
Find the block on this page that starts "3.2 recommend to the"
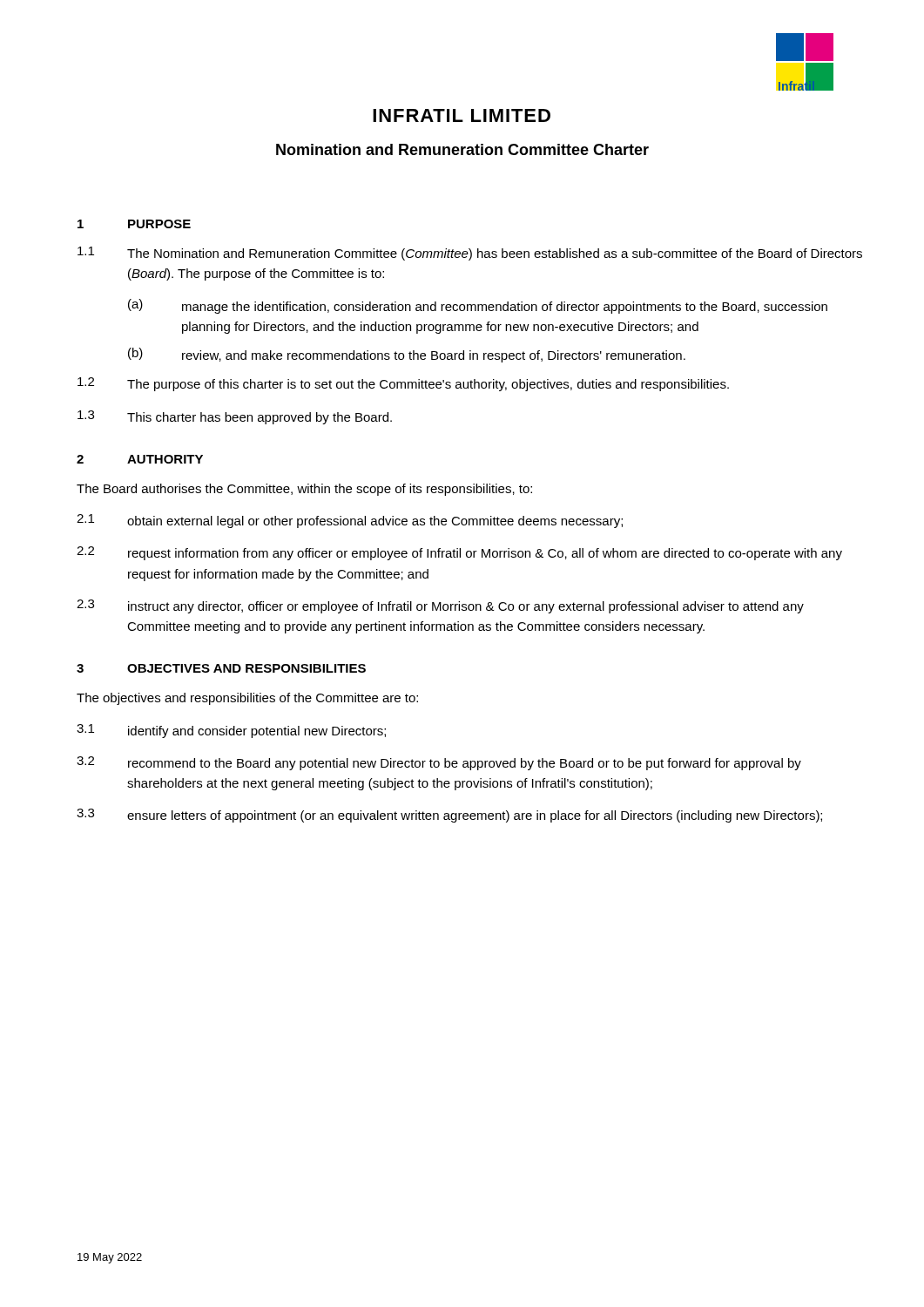pyautogui.click(x=470, y=773)
